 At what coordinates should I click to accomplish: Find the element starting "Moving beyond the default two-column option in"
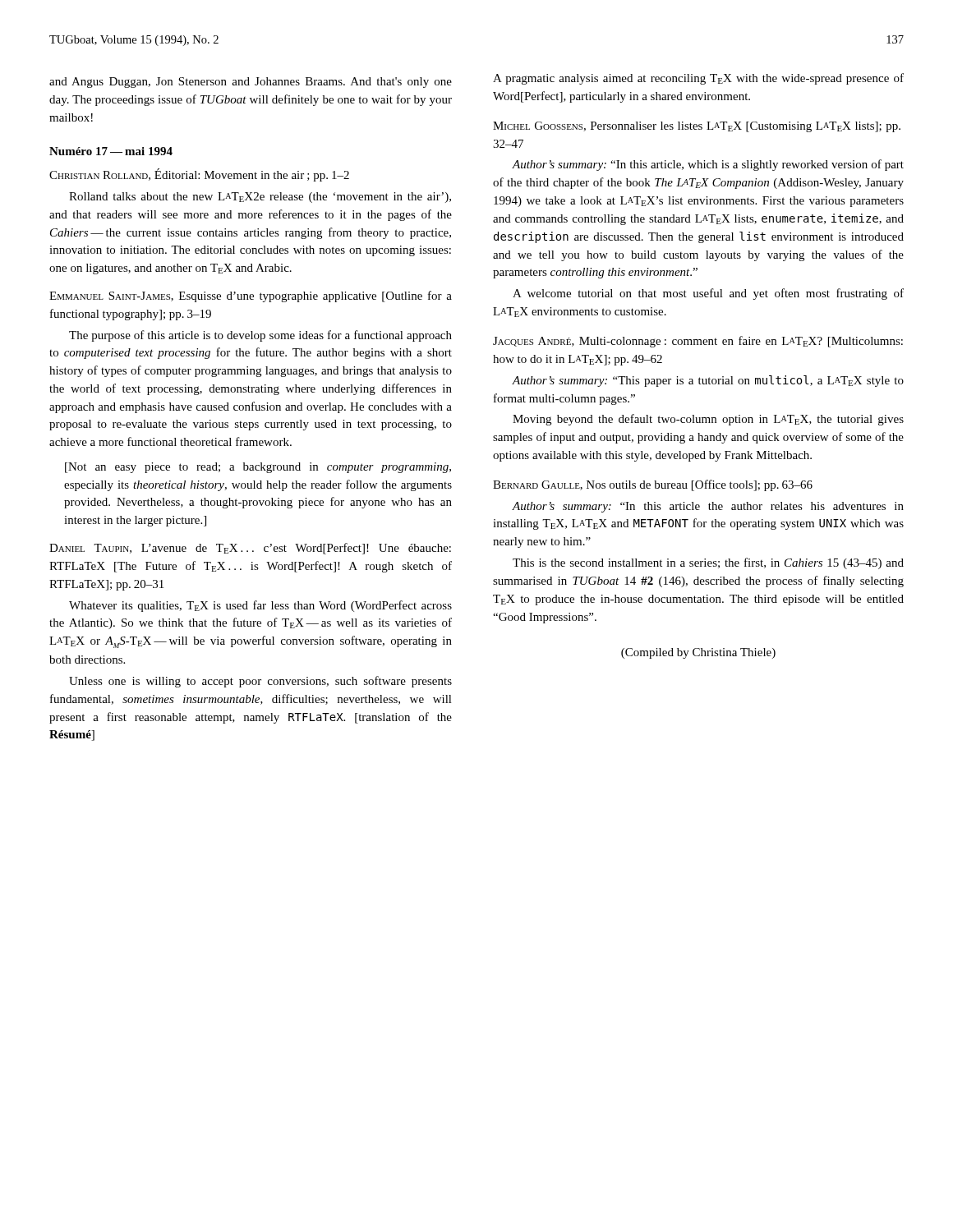point(698,438)
